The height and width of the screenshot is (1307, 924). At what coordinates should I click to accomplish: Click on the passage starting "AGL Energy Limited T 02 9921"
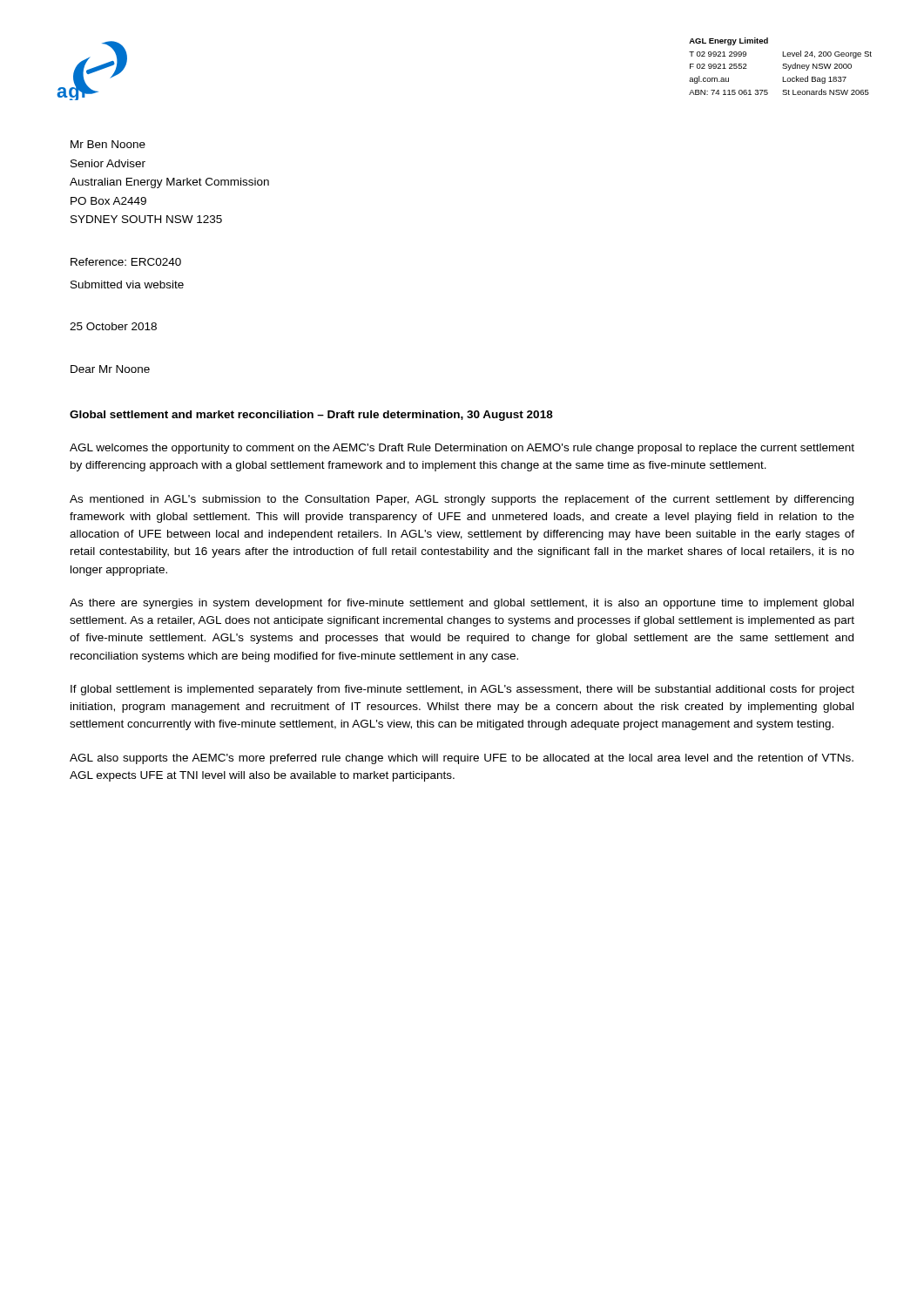[x=780, y=67]
